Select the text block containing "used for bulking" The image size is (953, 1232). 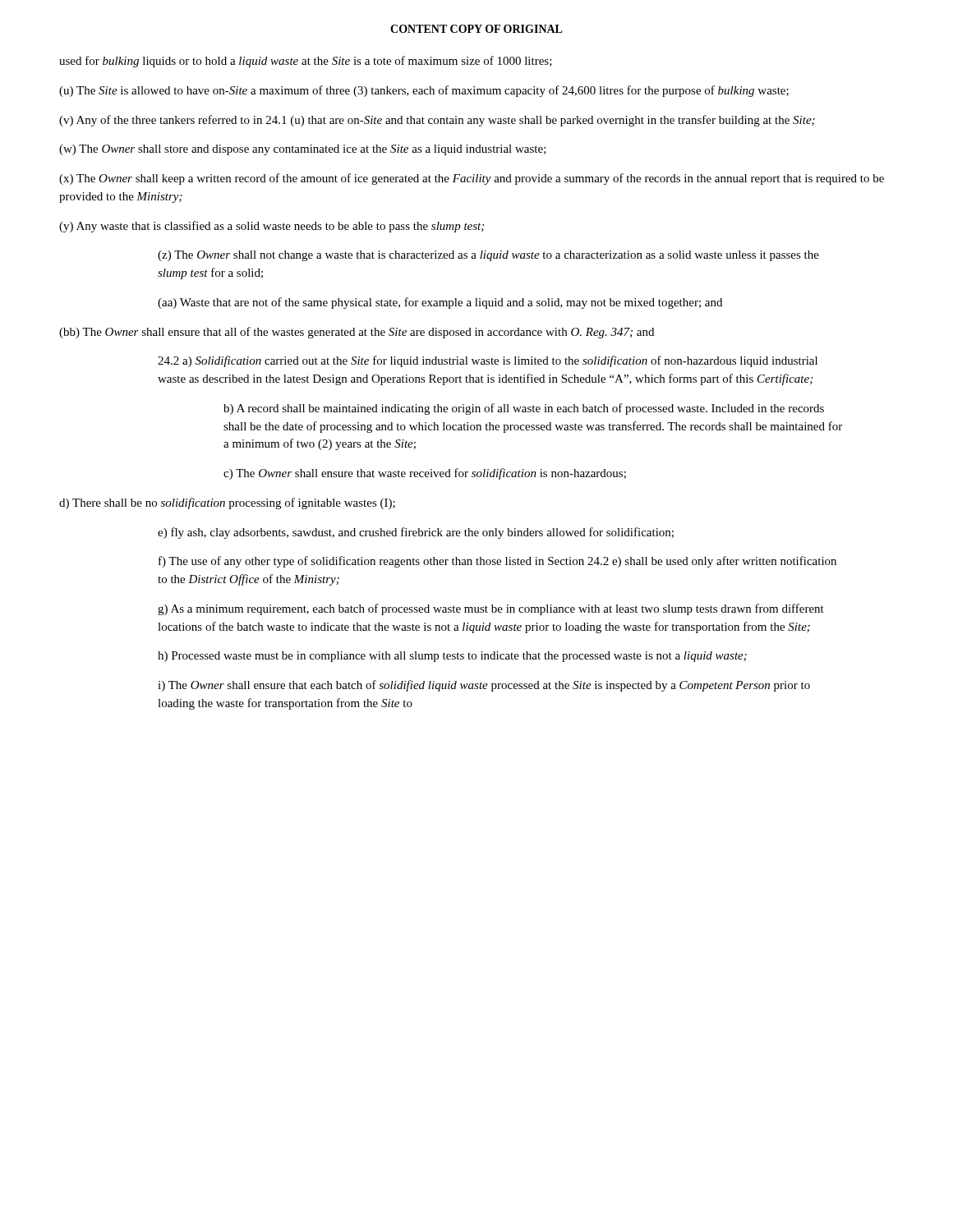[306, 61]
